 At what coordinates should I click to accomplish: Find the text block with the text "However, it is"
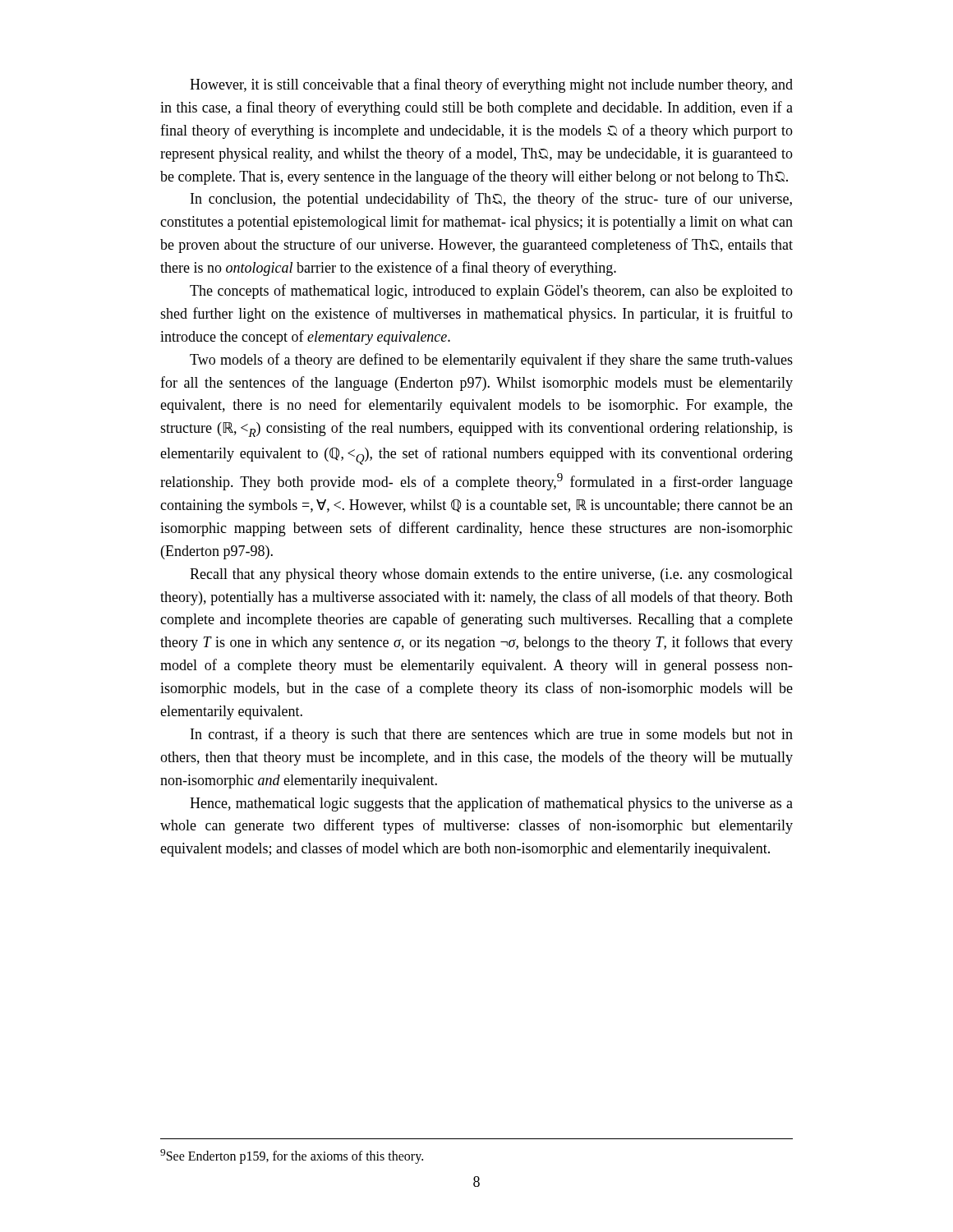tap(476, 131)
